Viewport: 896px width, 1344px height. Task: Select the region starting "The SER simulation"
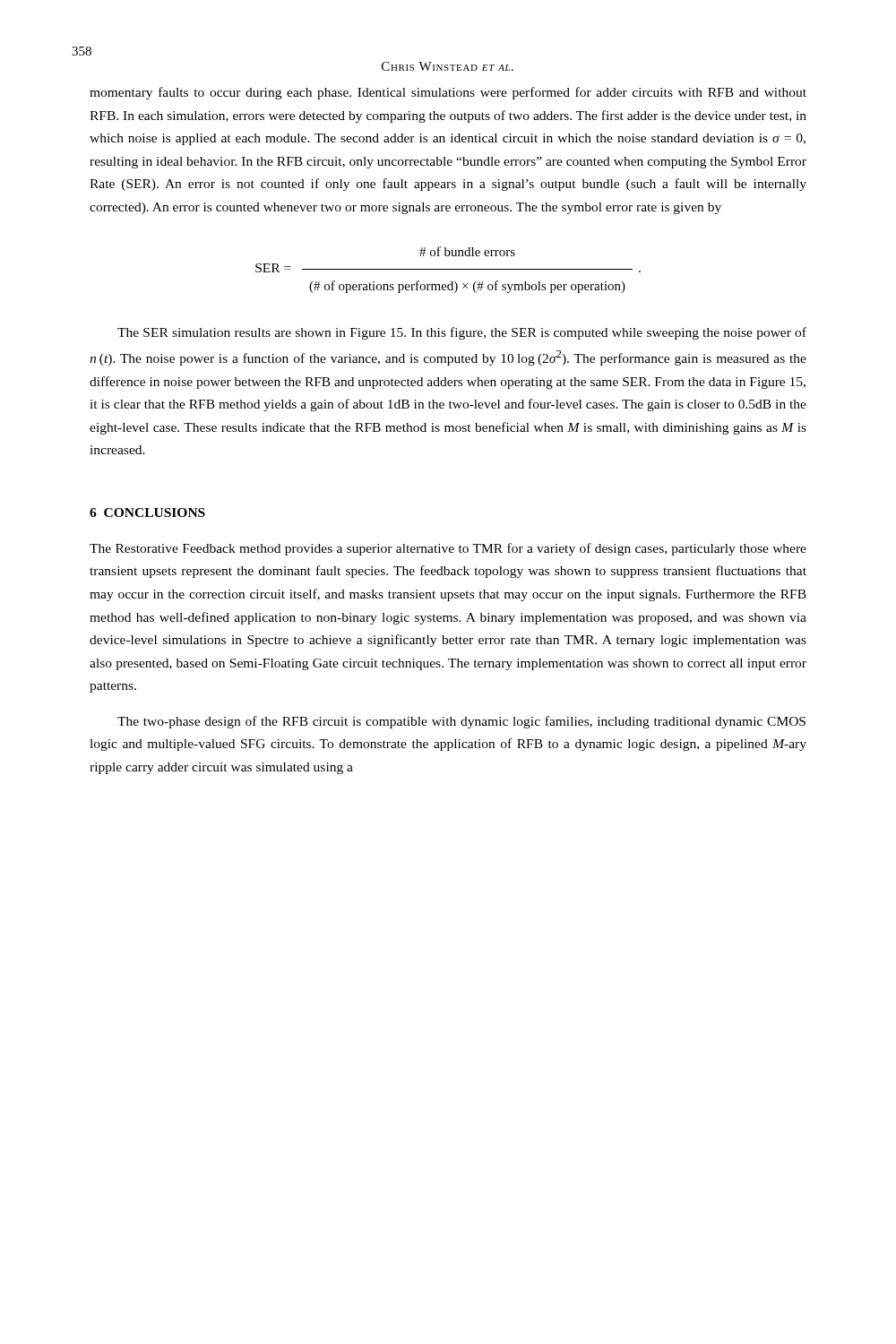(448, 391)
